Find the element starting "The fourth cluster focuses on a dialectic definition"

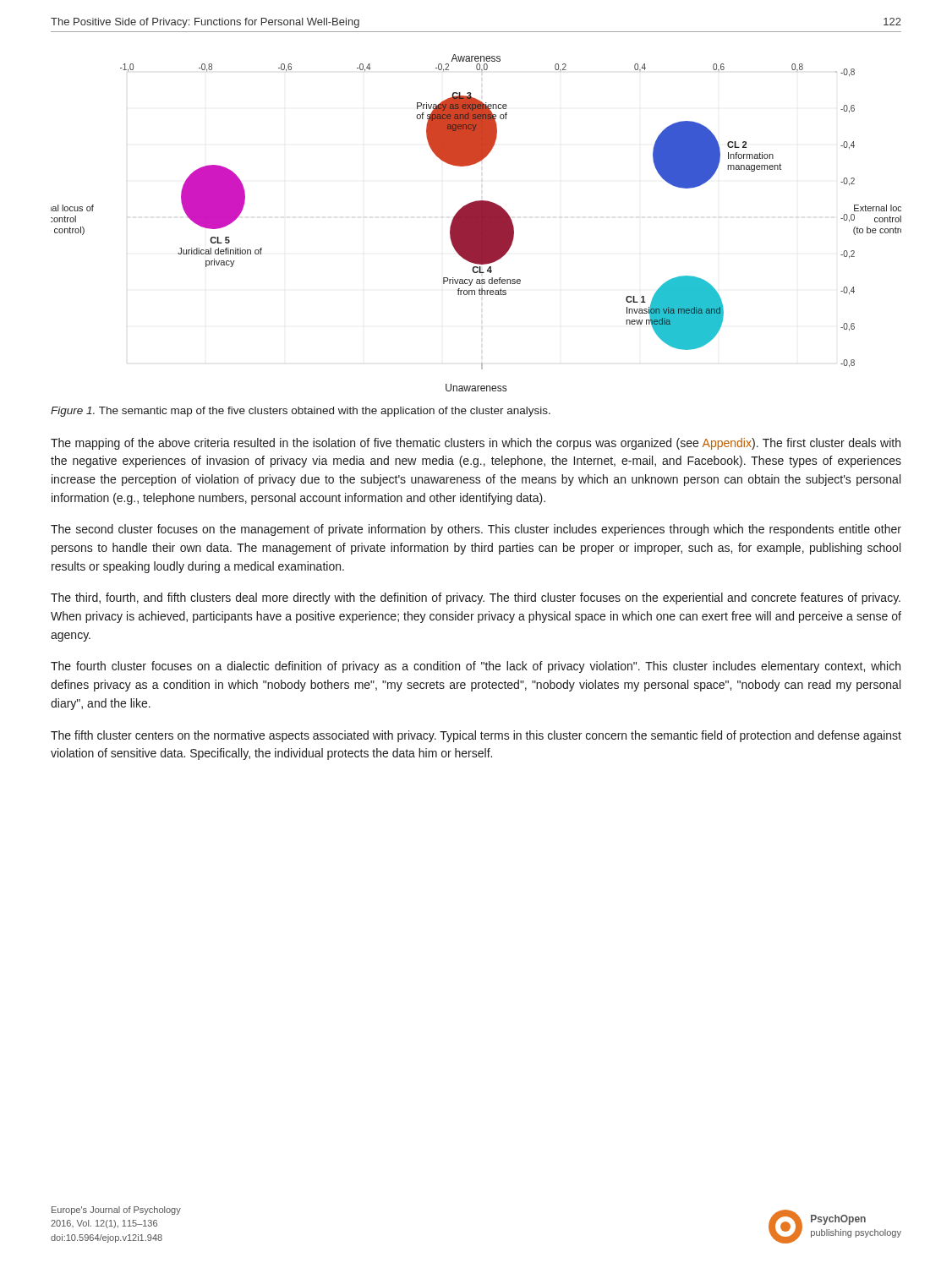click(x=476, y=685)
